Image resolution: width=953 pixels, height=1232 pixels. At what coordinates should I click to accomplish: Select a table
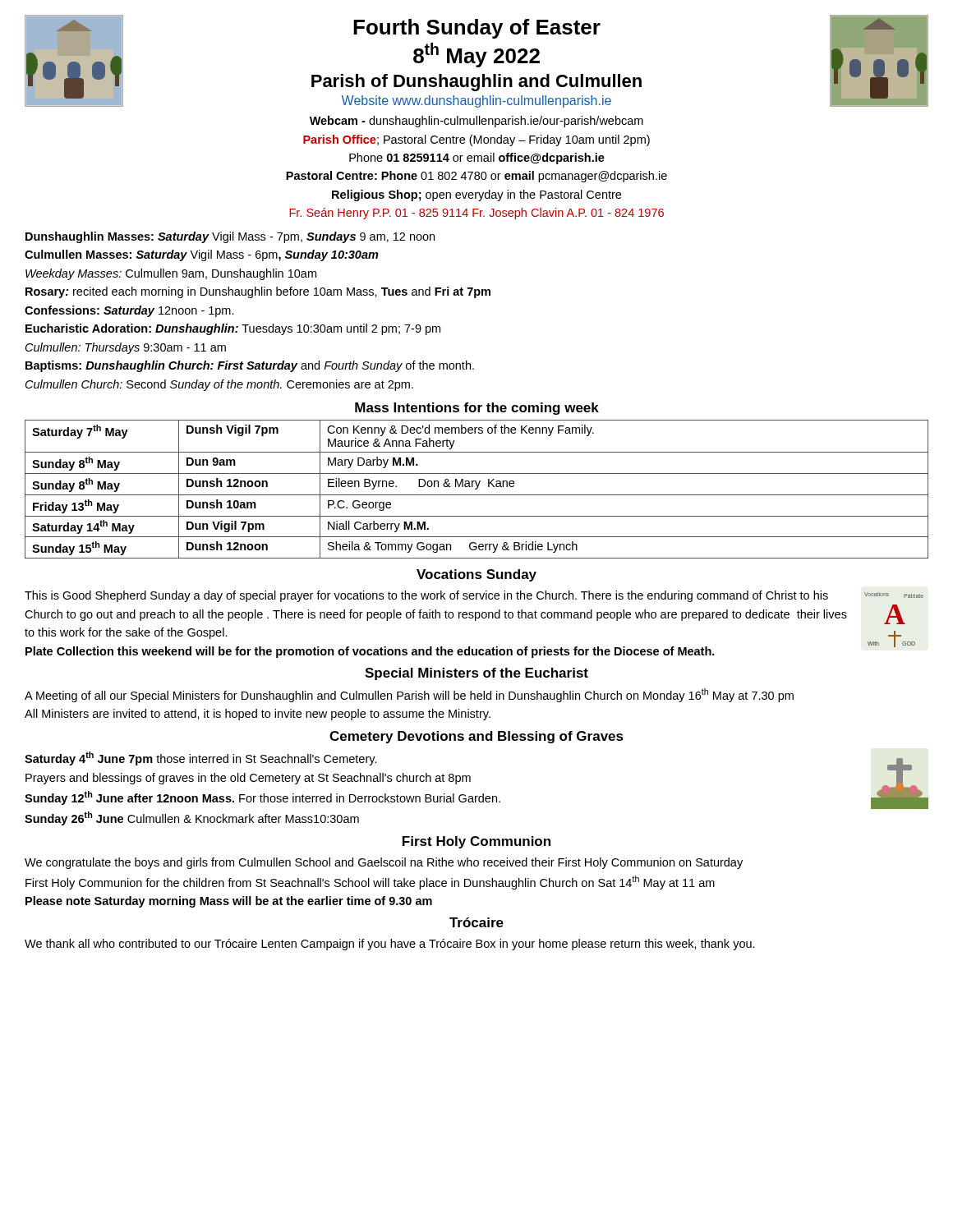[476, 489]
